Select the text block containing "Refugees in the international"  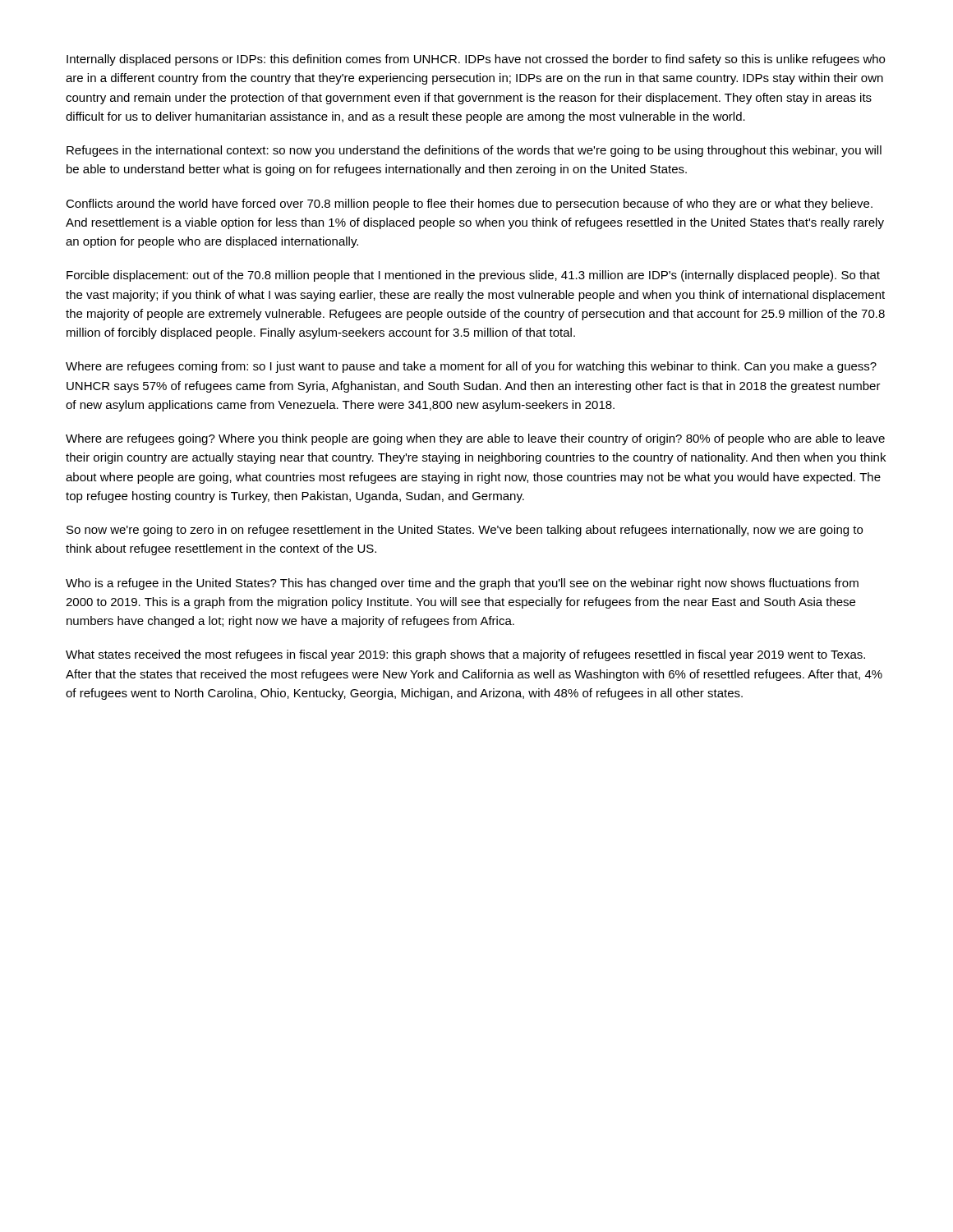[474, 159]
